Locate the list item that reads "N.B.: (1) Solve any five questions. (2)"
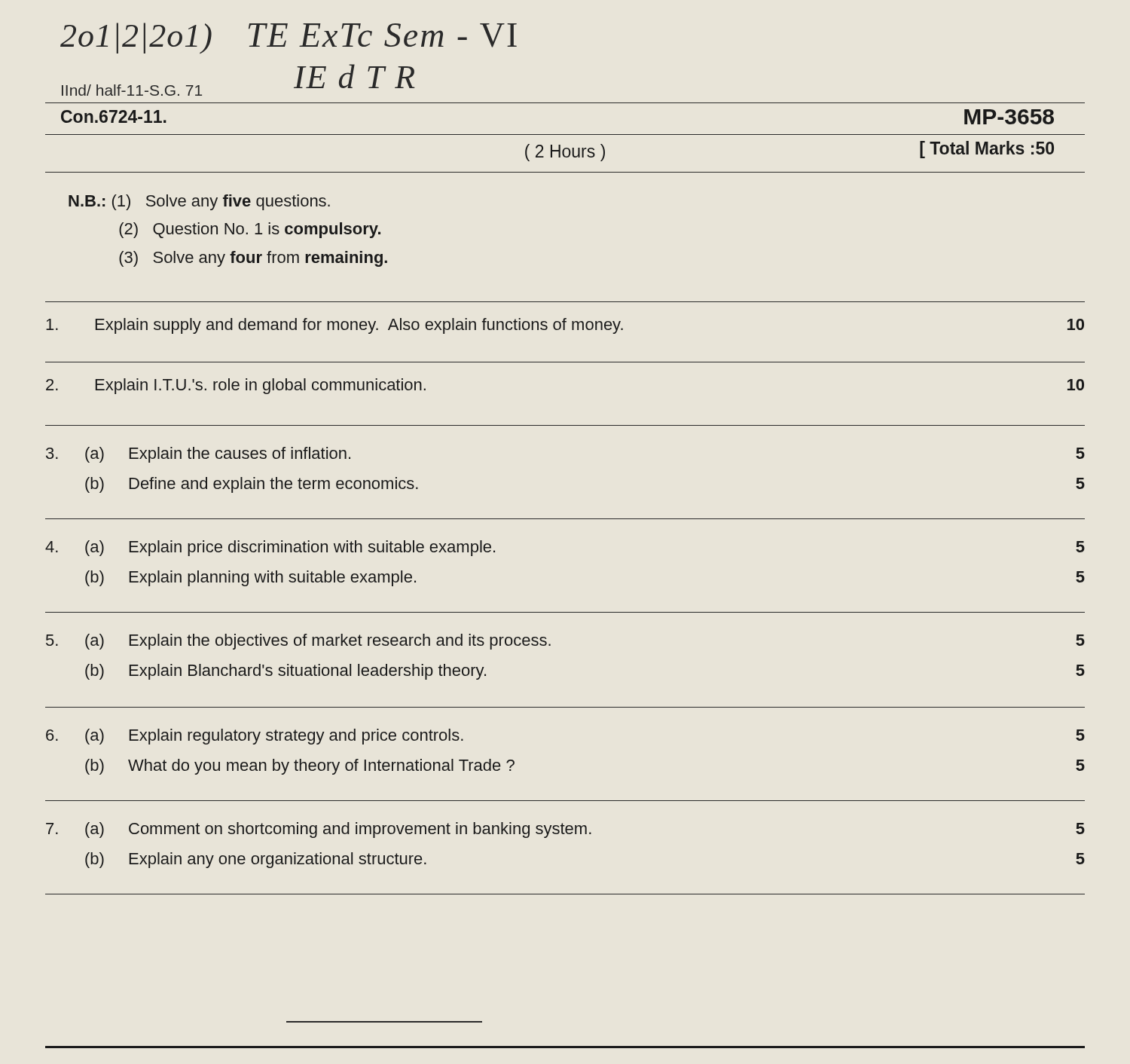 pyautogui.click(x=228, y=229)
